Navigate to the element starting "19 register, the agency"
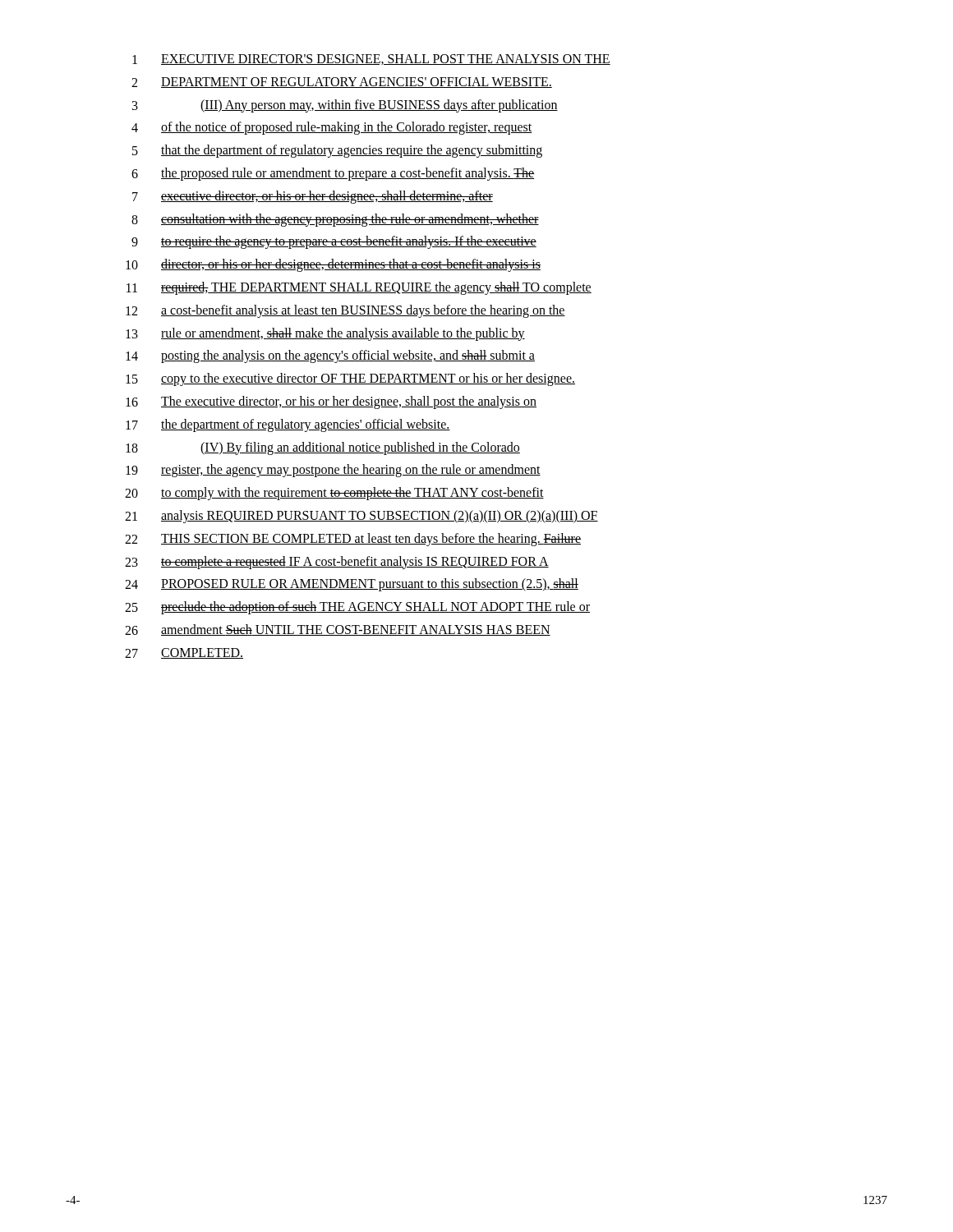This screenshot has width=953, height=1232. click(493, 471)
